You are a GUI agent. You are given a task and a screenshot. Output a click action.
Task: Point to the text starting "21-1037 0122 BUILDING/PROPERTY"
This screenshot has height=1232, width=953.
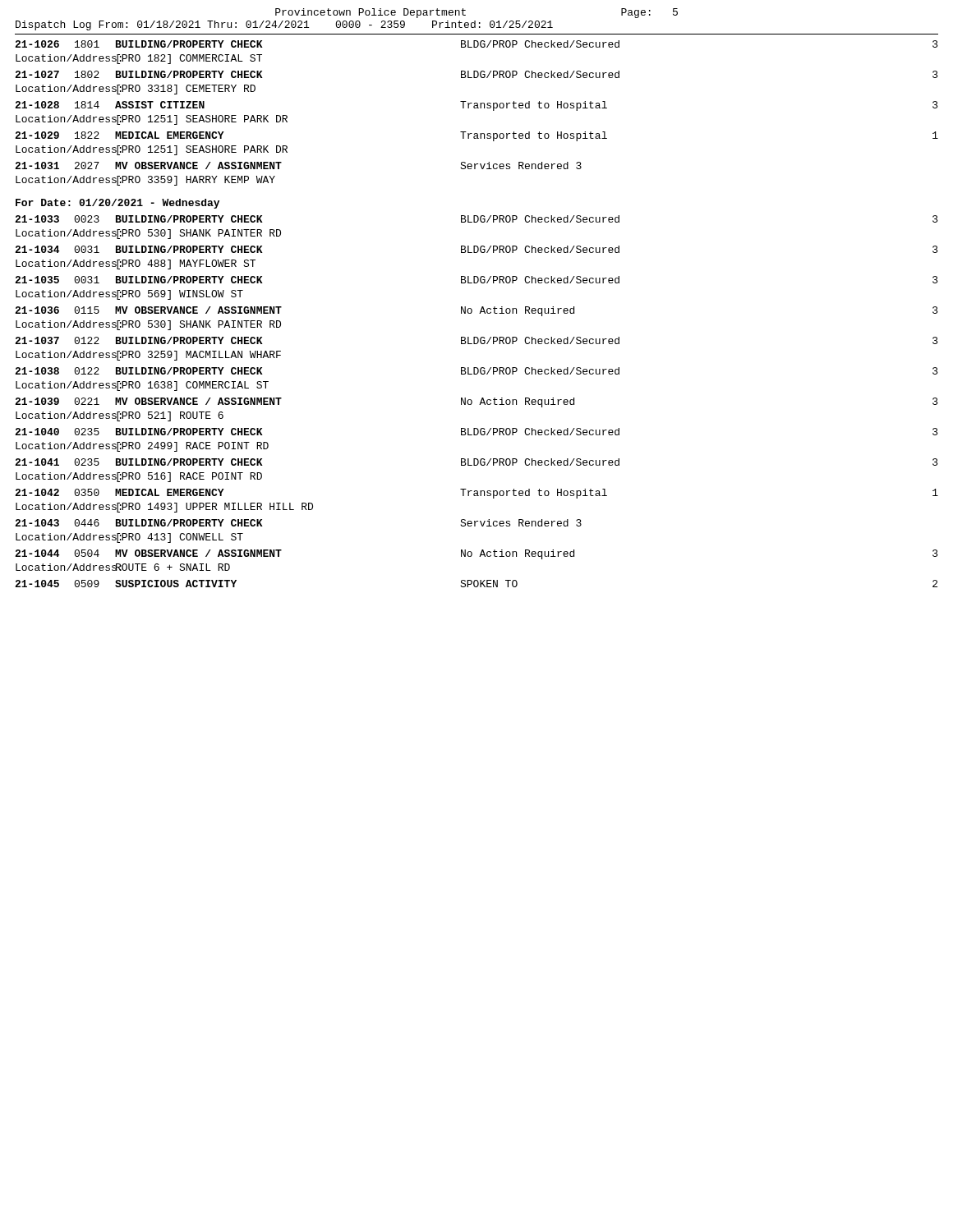tap(476, 350)
